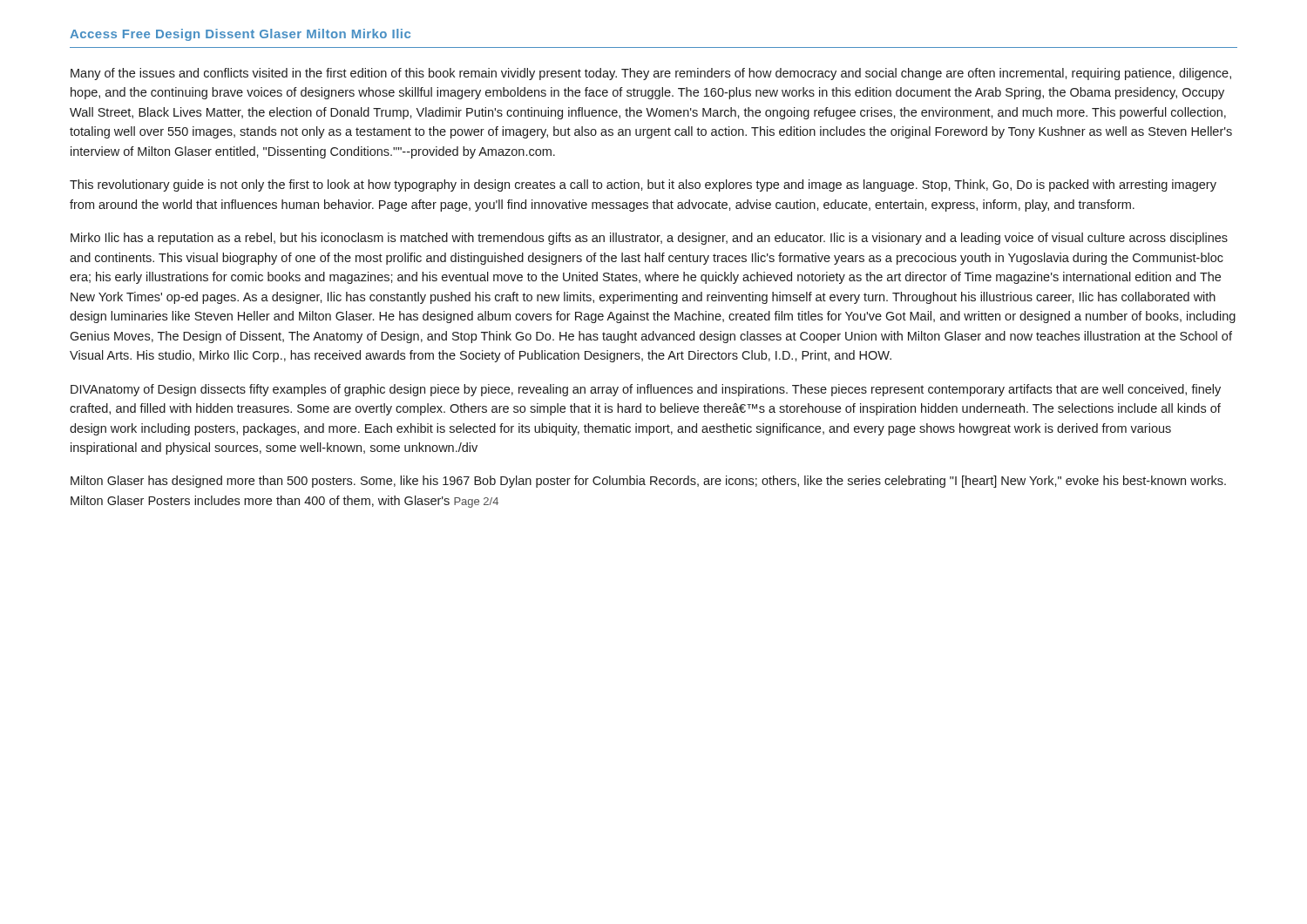Find the text block that reads "This revolutionary guide is not only the first"
The height and width of the screenshot is (924, 1307).
click(643, 195)
